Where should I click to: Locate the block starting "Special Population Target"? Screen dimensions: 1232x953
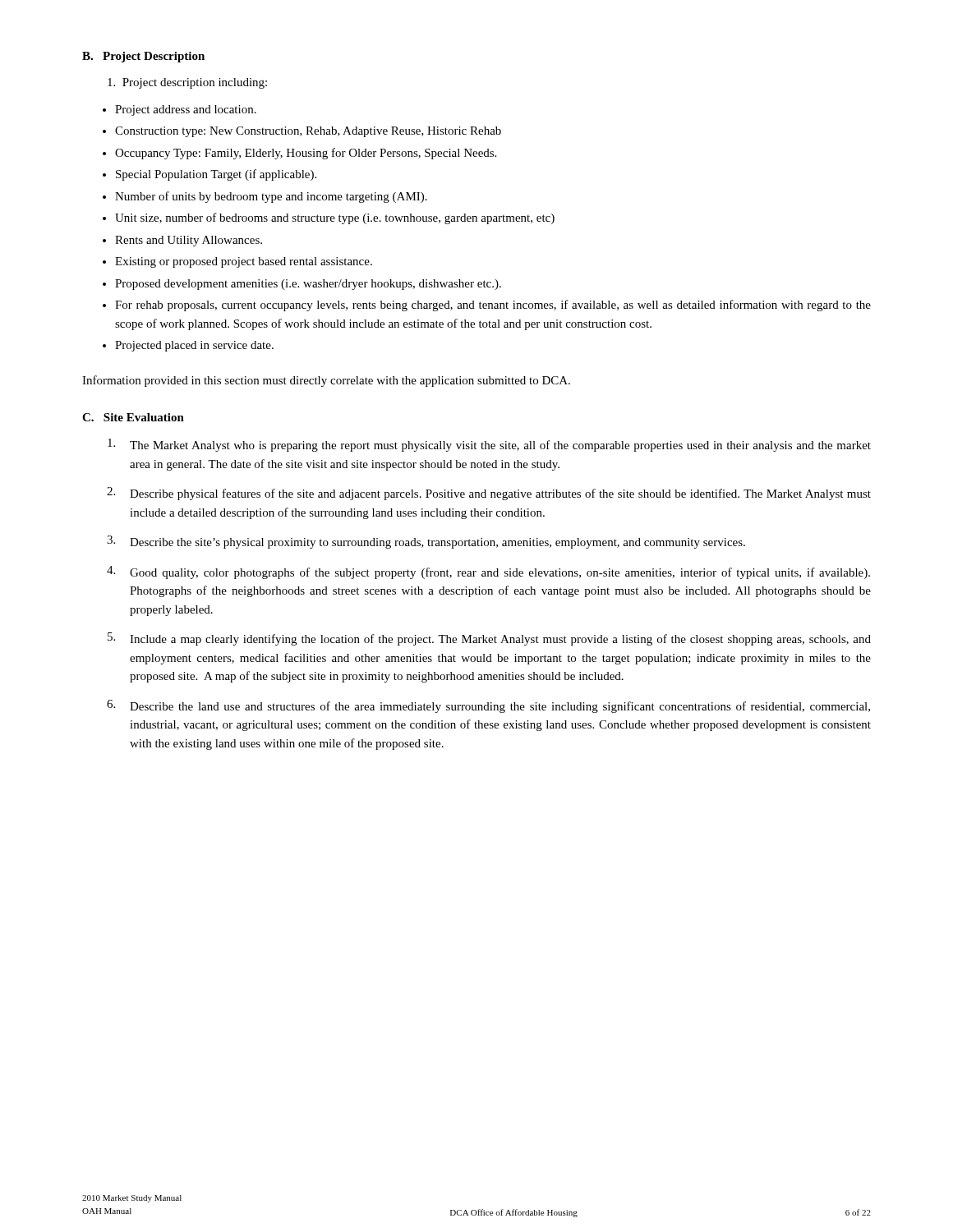click(216, 174)
